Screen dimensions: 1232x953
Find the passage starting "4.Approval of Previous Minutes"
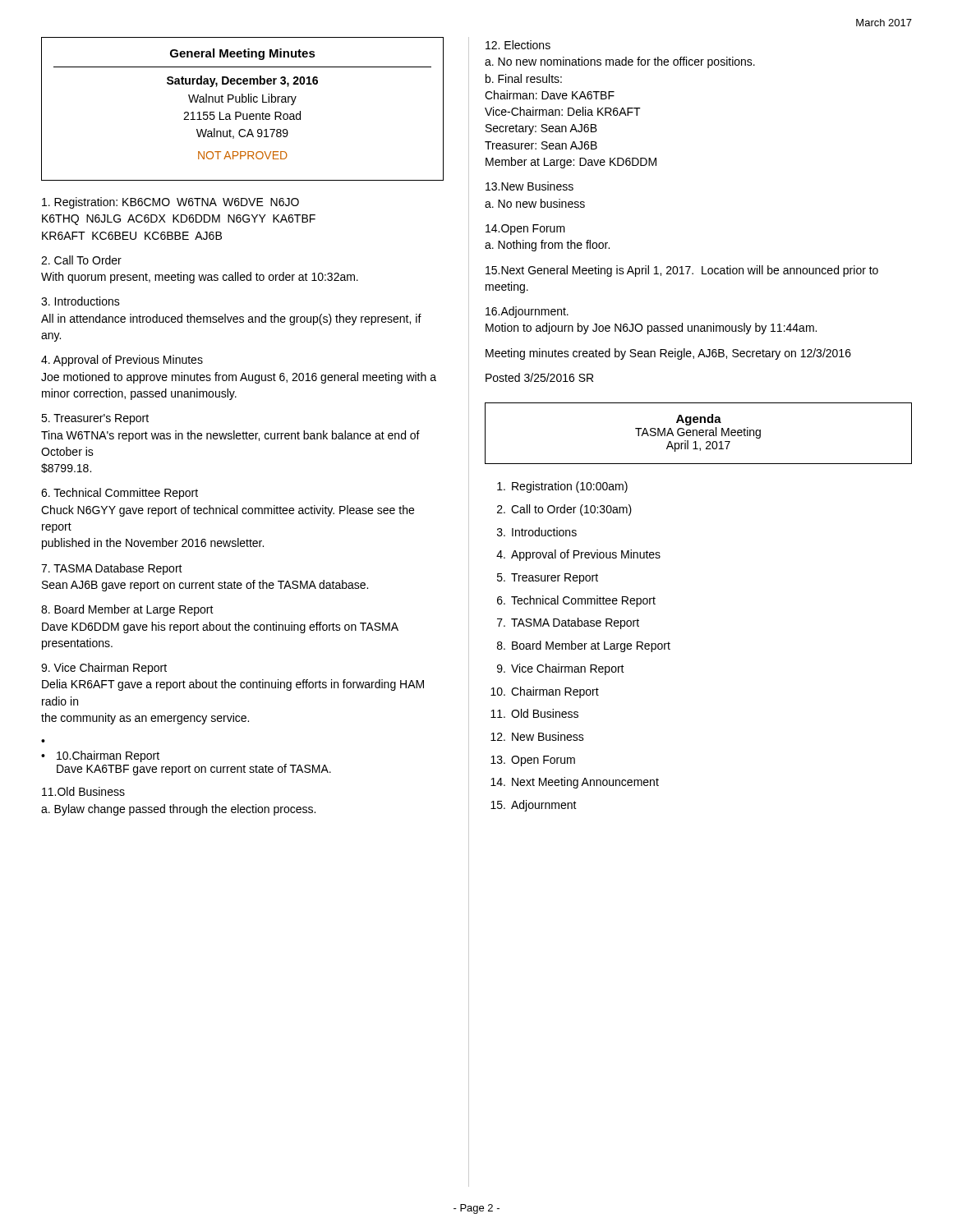click(573, 555)
